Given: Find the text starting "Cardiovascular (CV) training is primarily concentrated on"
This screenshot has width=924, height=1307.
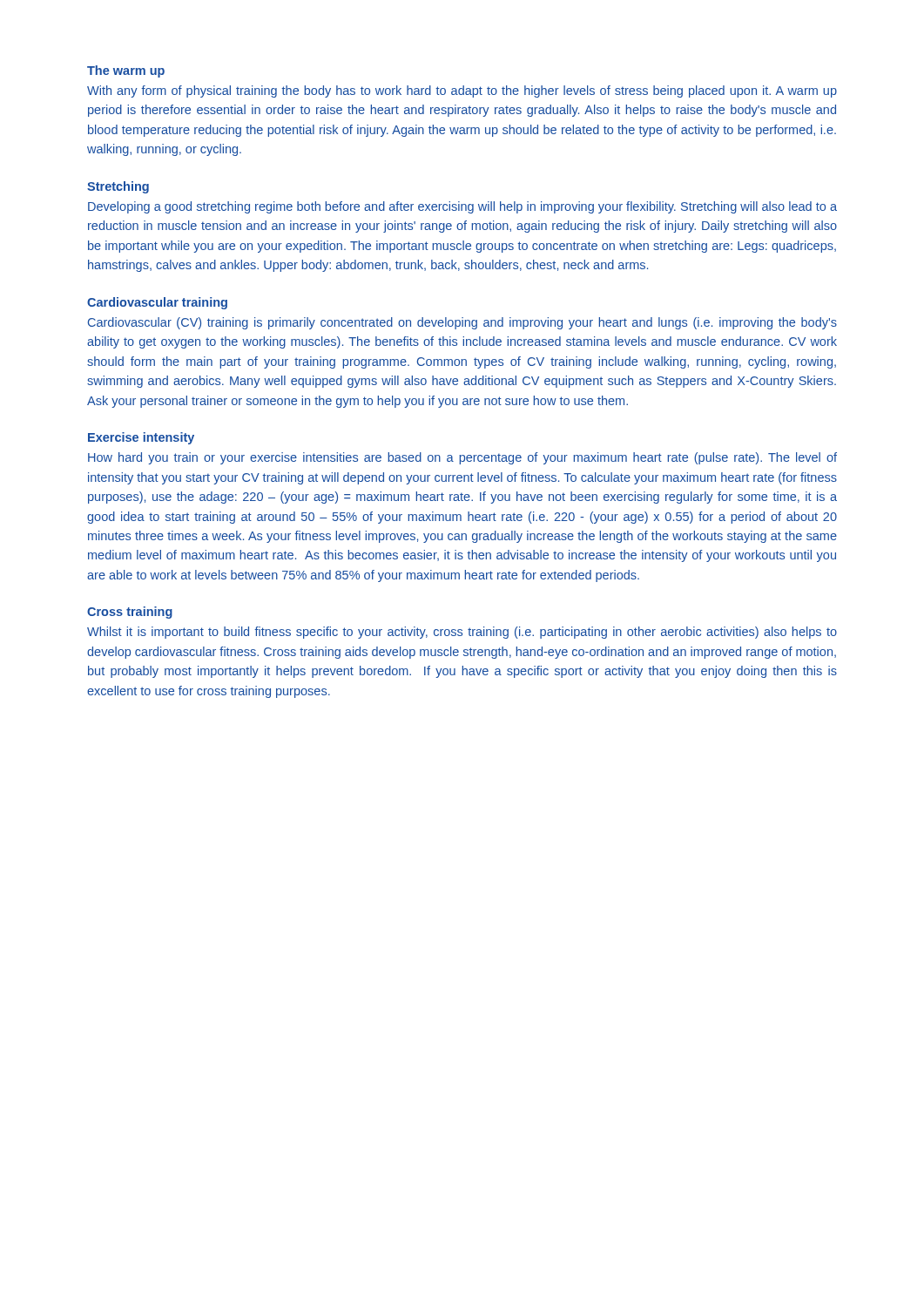Looking at the screenshot, I should [x=462, y=361].
